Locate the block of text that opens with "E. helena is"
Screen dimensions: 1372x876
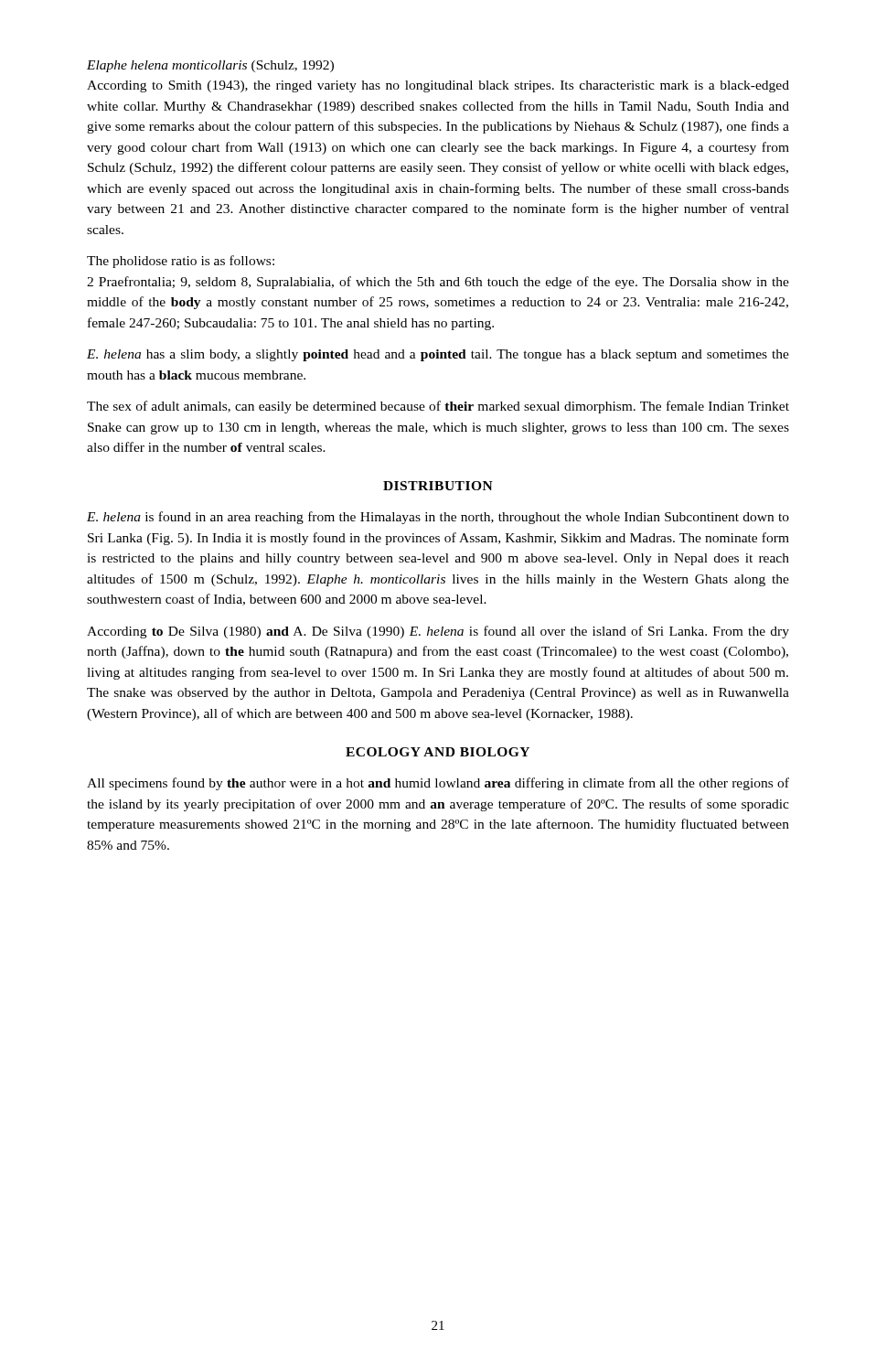point(438,558)
